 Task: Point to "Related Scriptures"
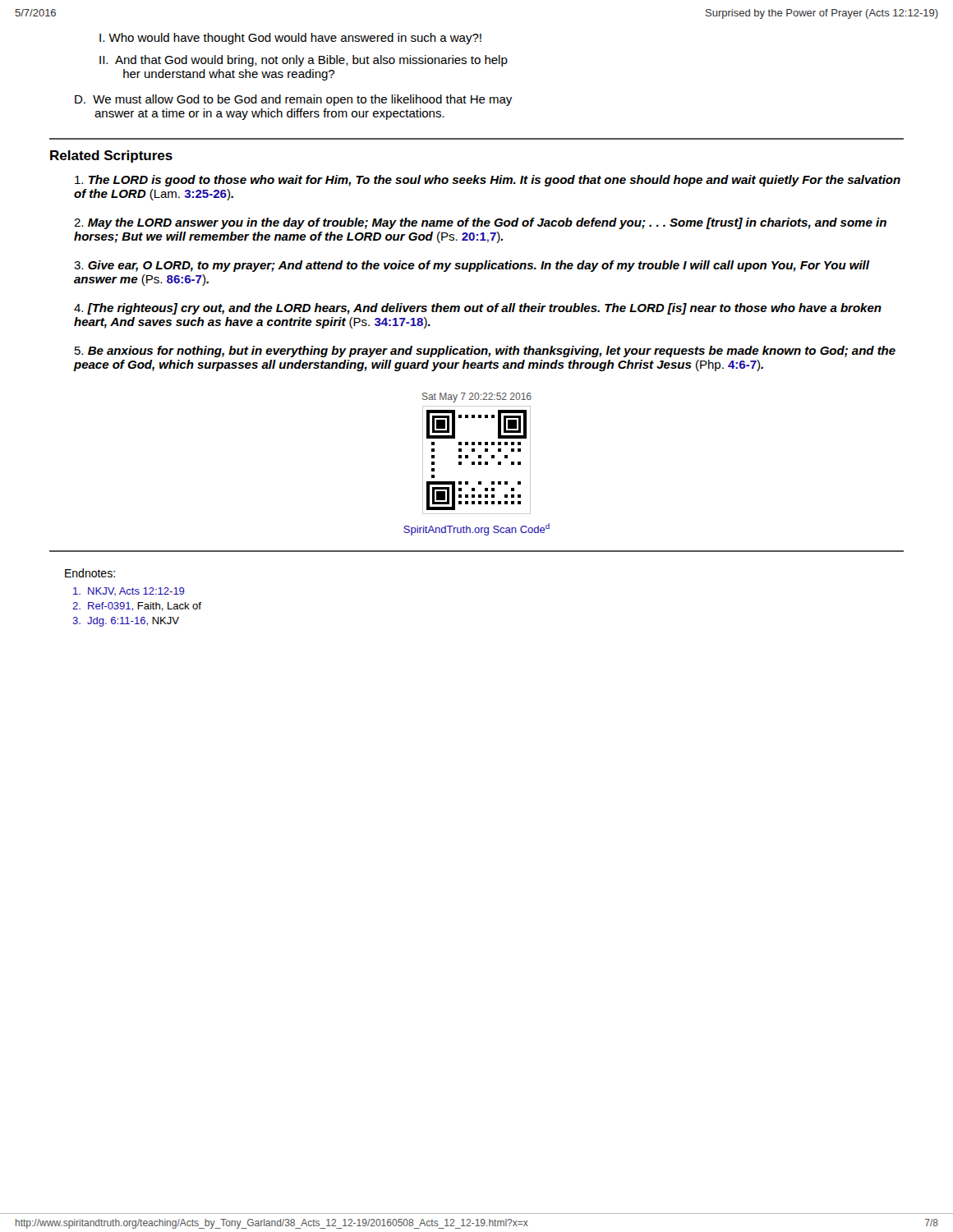[x=111, y=156]
